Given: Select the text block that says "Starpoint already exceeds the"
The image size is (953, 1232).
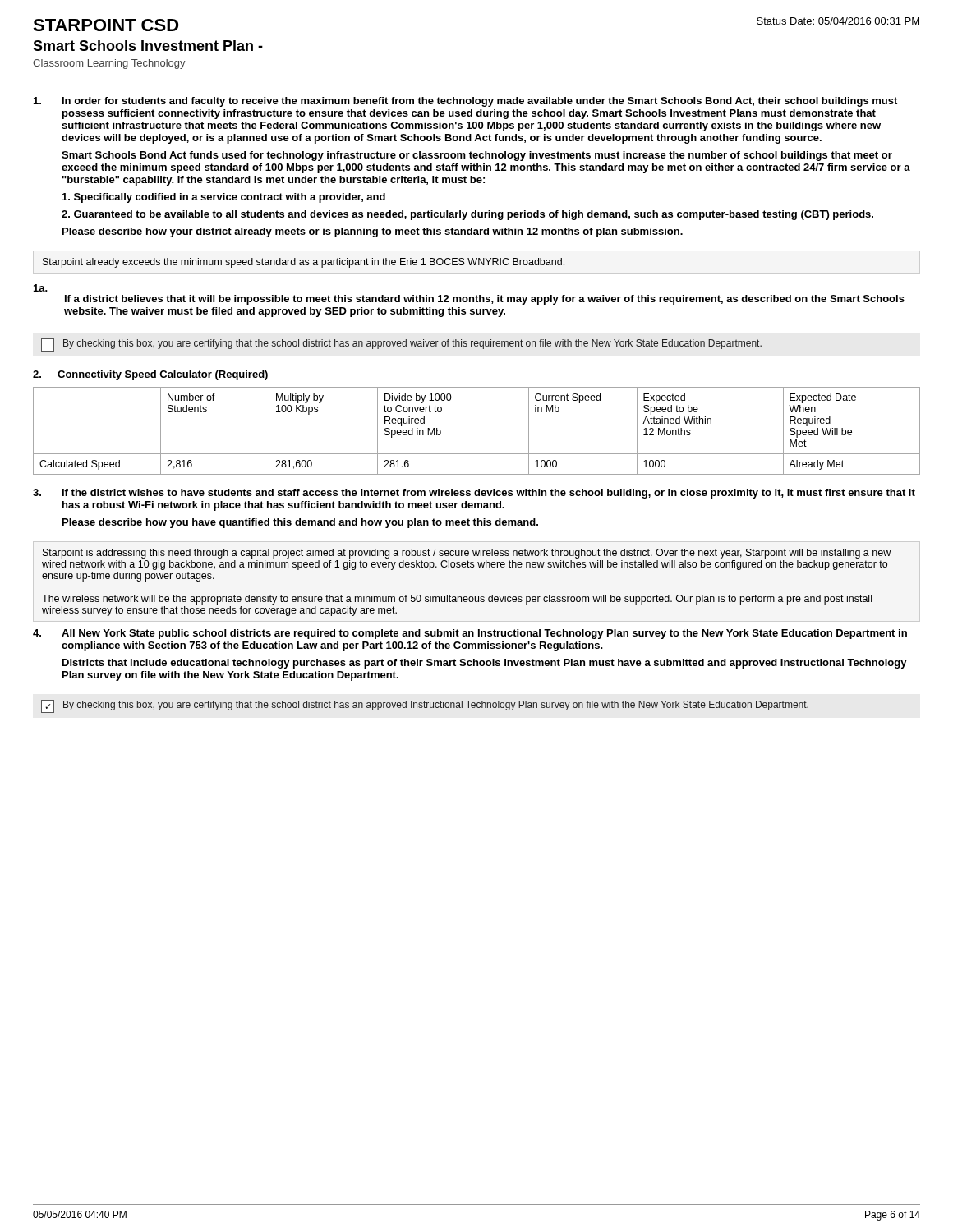Looking at the screenshot, I should 304,262.
